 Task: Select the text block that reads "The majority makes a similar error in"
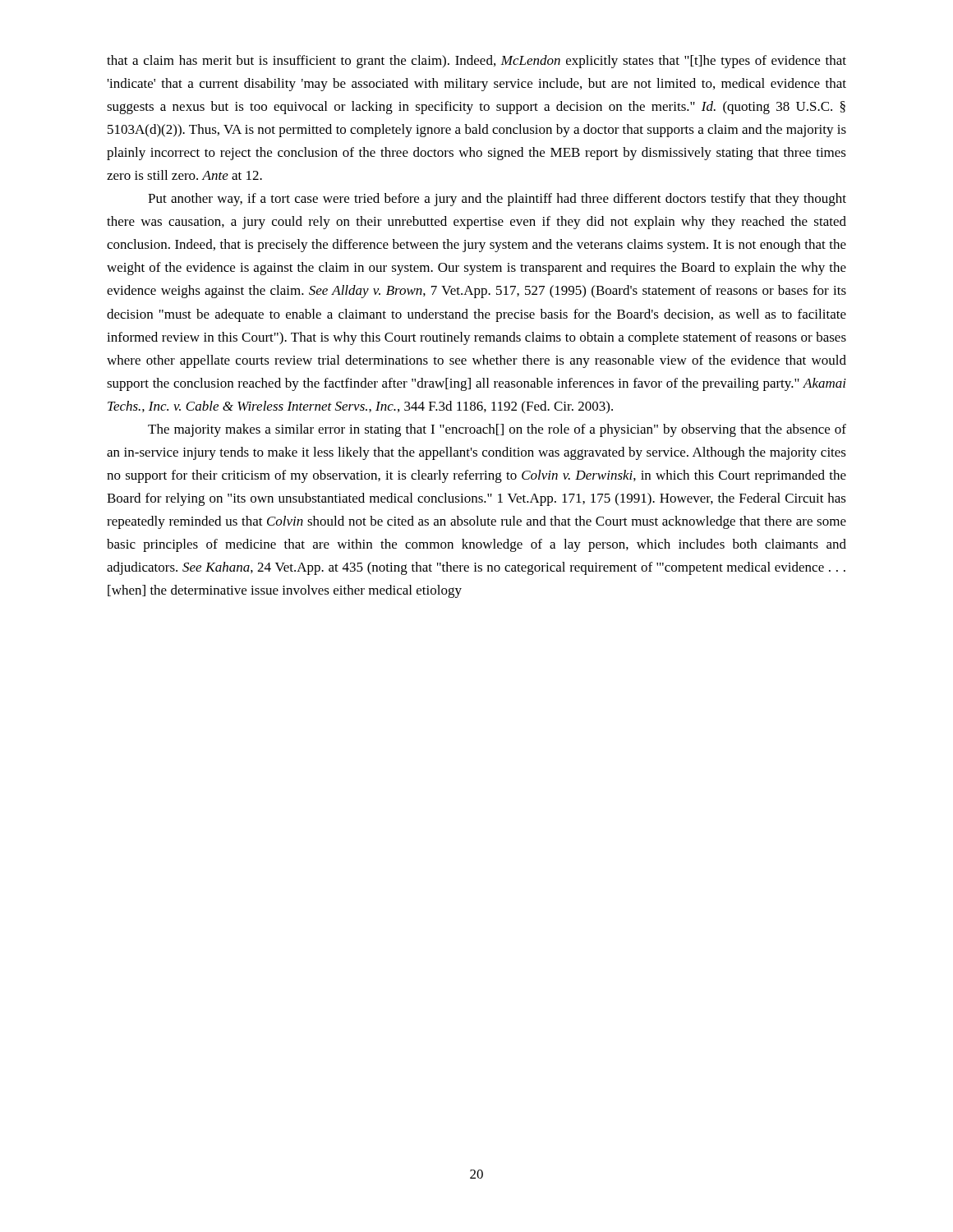tap(476, 510)
